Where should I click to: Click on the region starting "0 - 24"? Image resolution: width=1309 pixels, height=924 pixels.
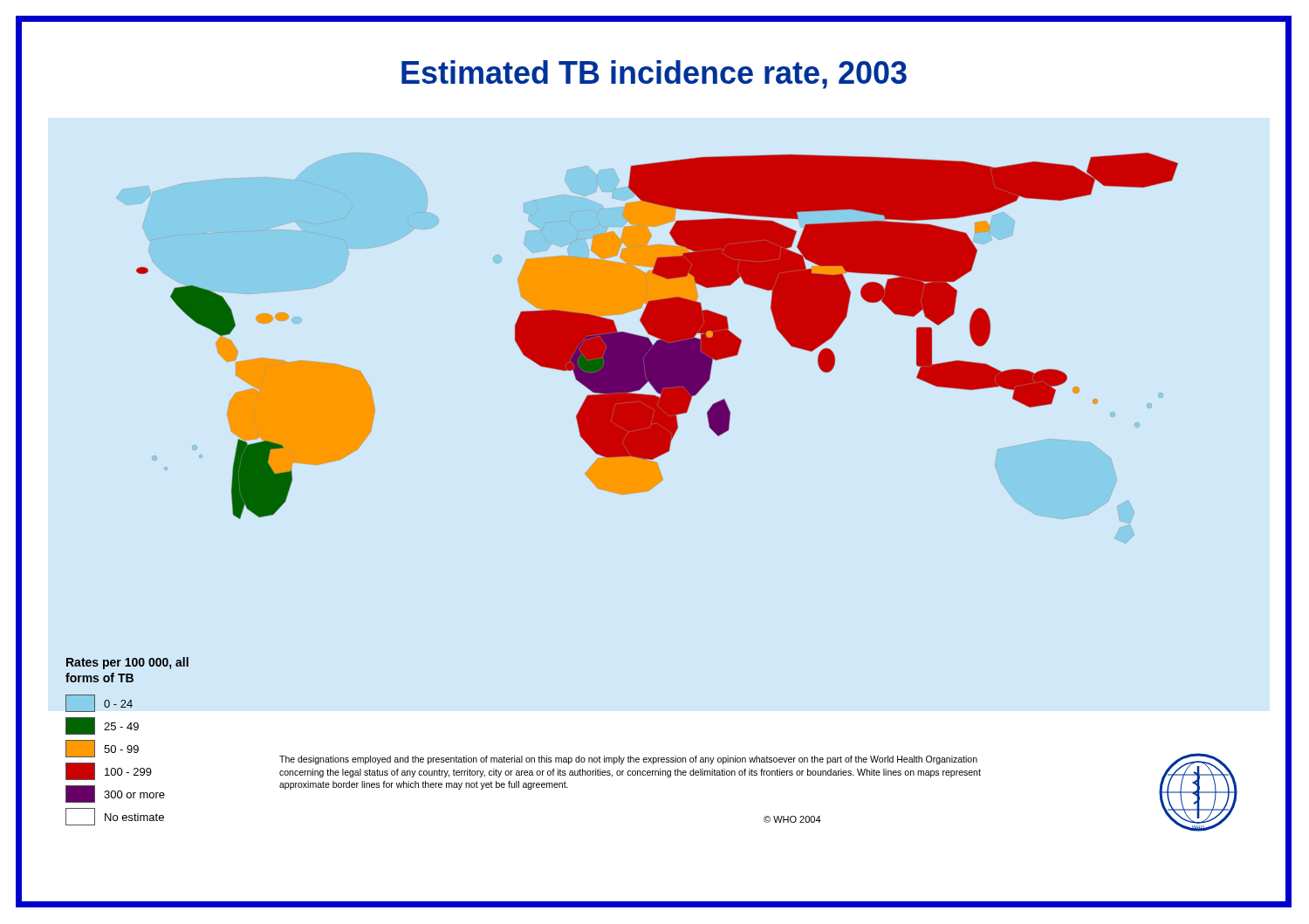(99, 704)
